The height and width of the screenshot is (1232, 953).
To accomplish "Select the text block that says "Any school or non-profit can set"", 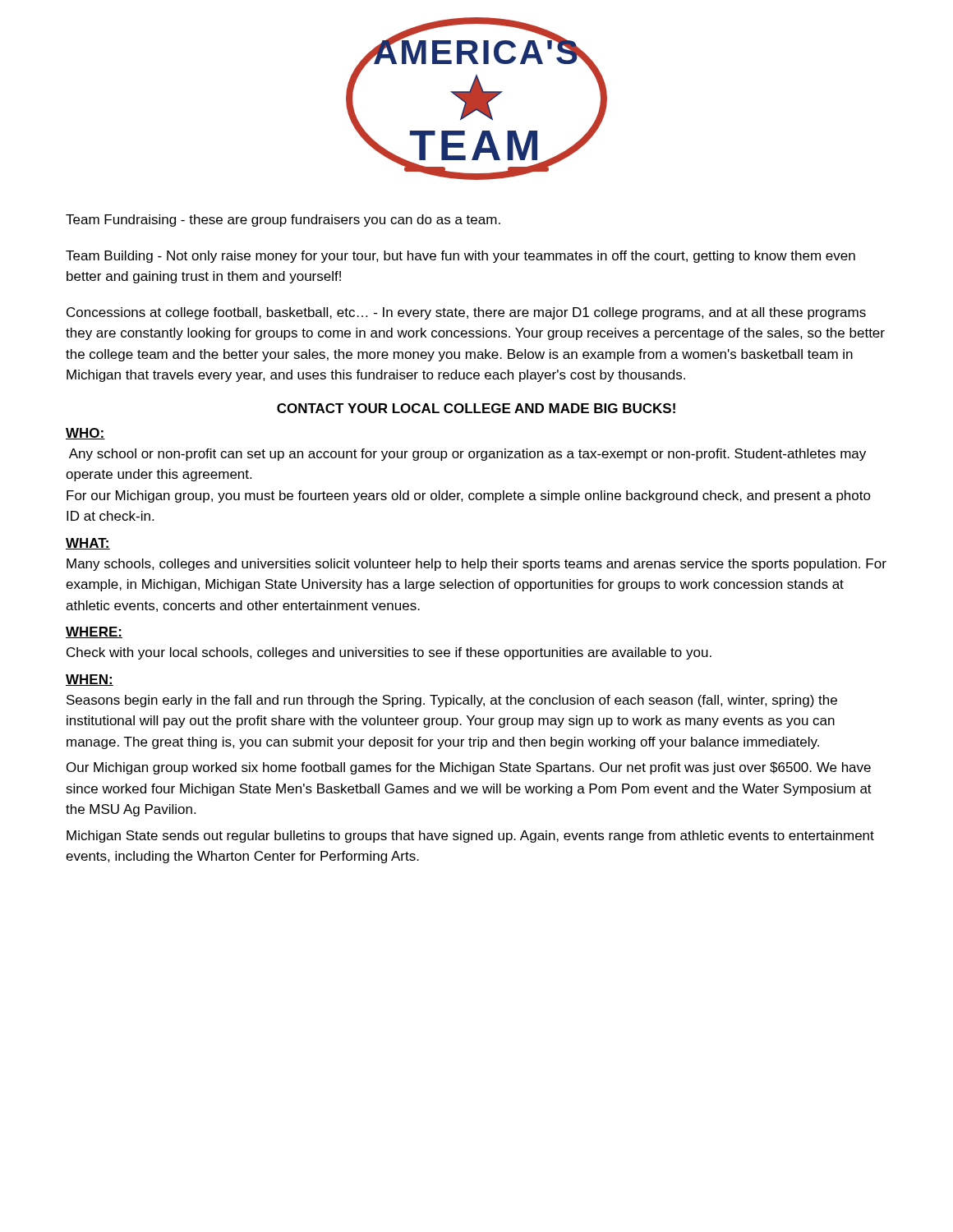I will pyautogui.click(x=476, y=485).
